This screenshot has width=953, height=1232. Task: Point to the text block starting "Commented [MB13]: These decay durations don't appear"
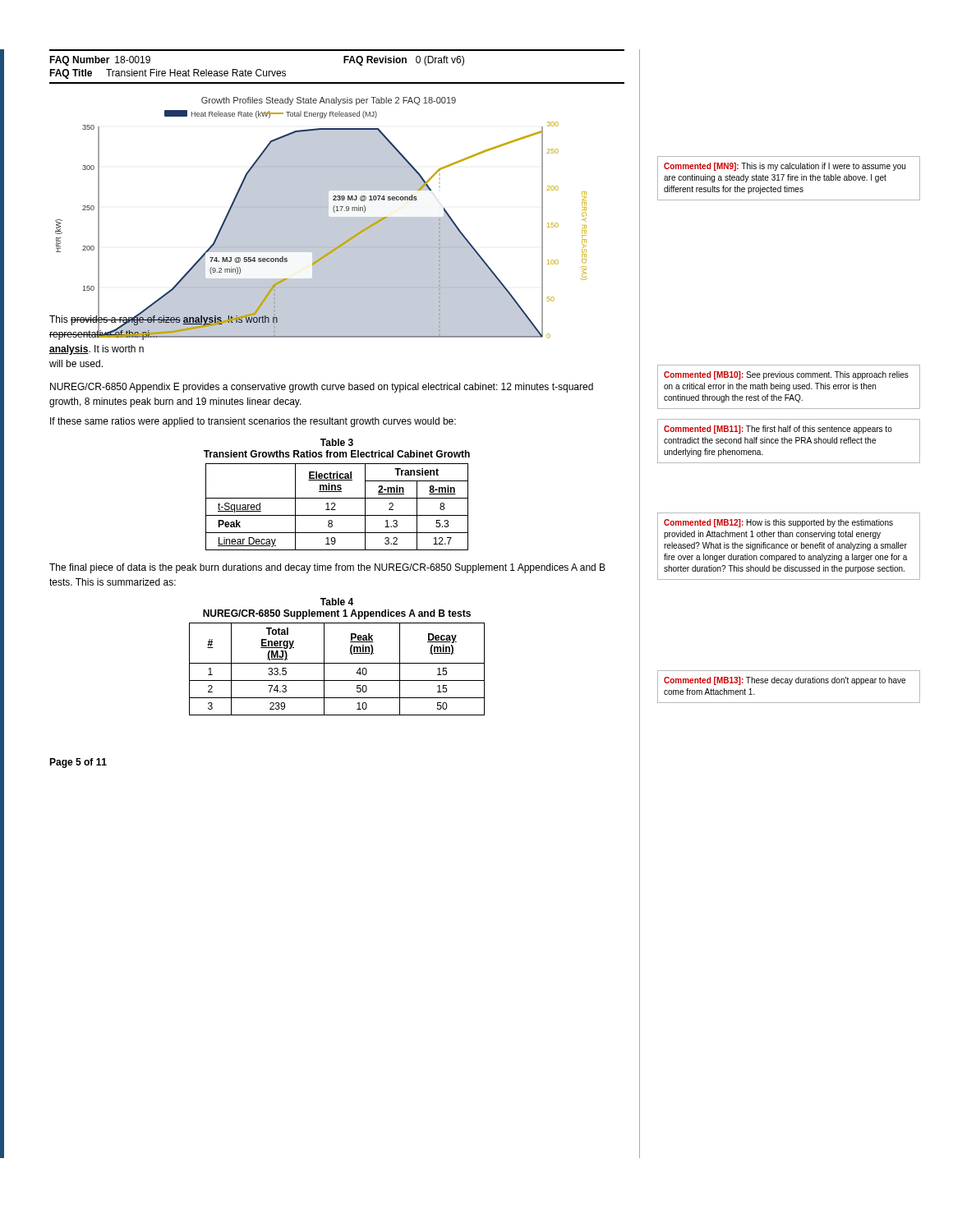tap(785, 686)
